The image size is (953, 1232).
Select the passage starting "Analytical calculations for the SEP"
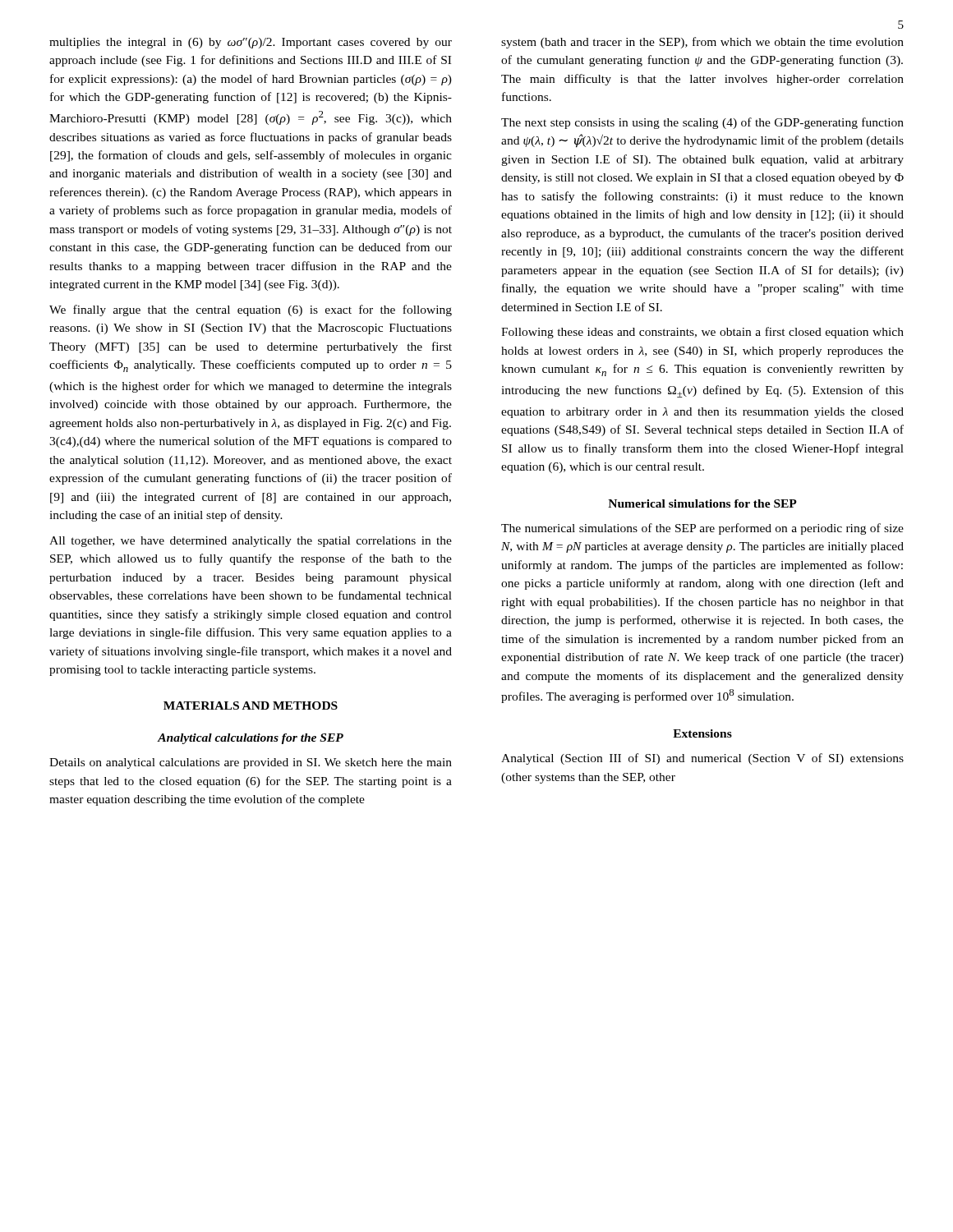coord(251,737)
